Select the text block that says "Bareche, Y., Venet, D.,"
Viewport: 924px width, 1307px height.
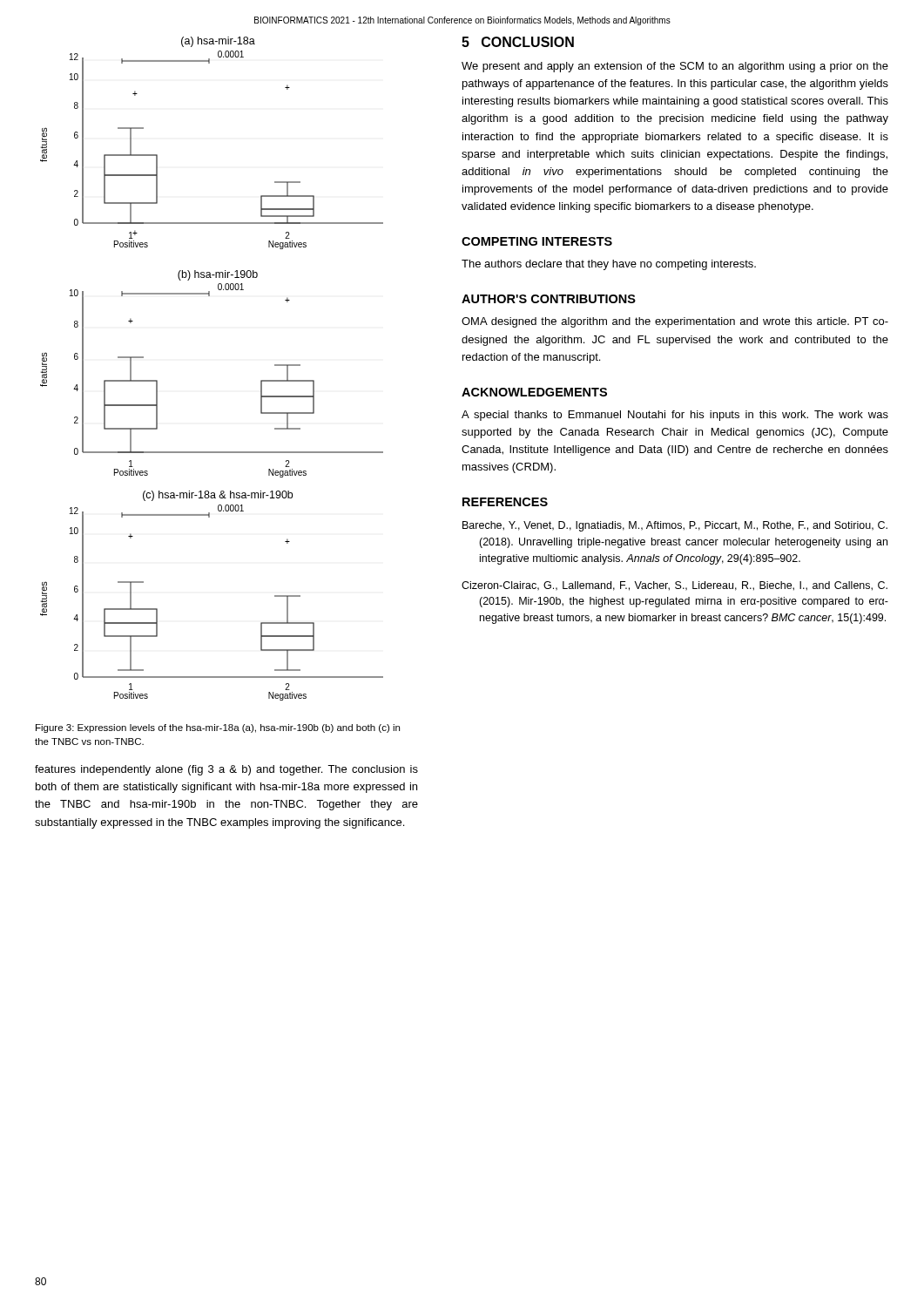(675, 542)
